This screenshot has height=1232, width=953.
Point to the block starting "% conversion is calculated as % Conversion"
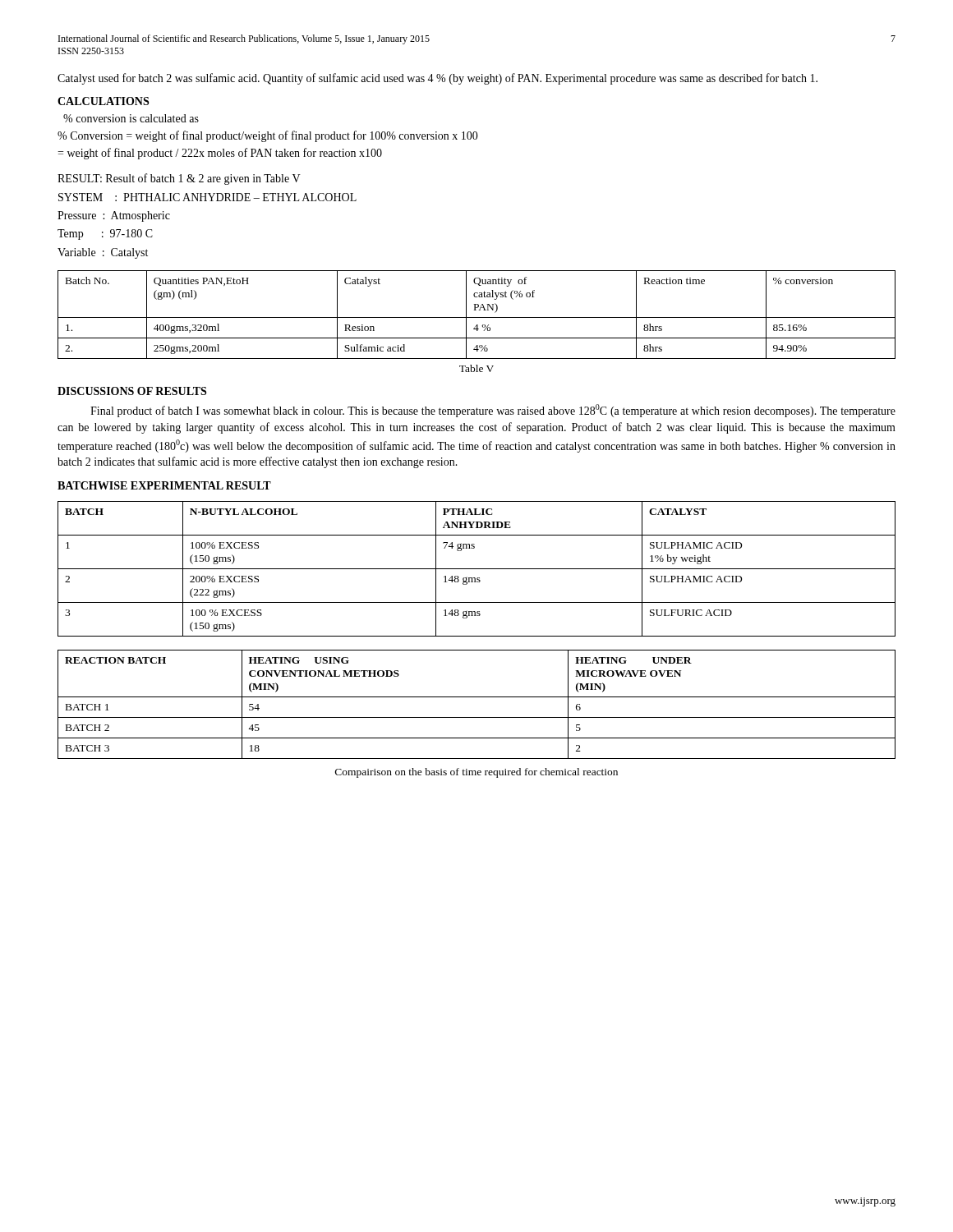pyautogui.click(x=268, y=136)
